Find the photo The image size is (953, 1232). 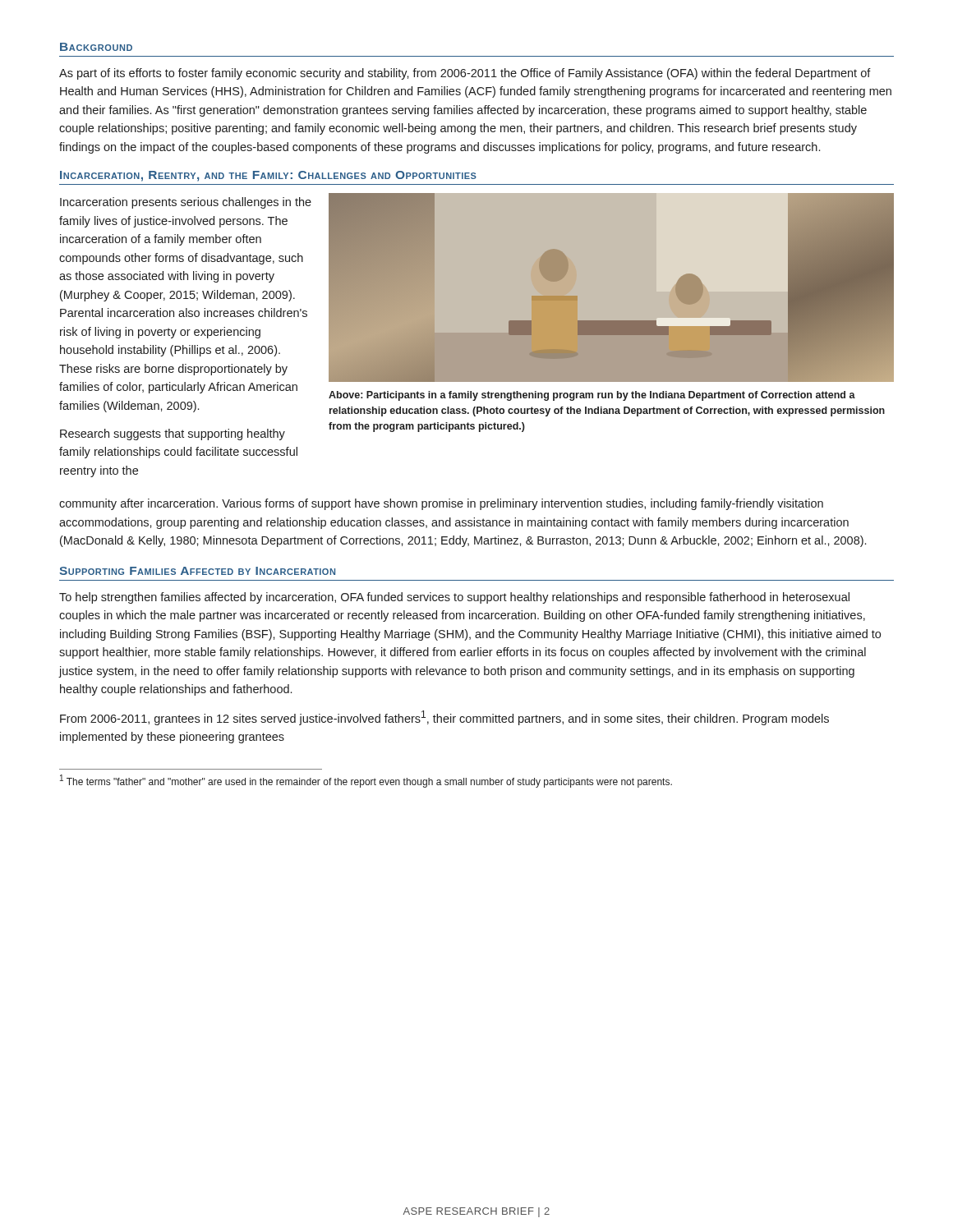(x=611, y=314)
